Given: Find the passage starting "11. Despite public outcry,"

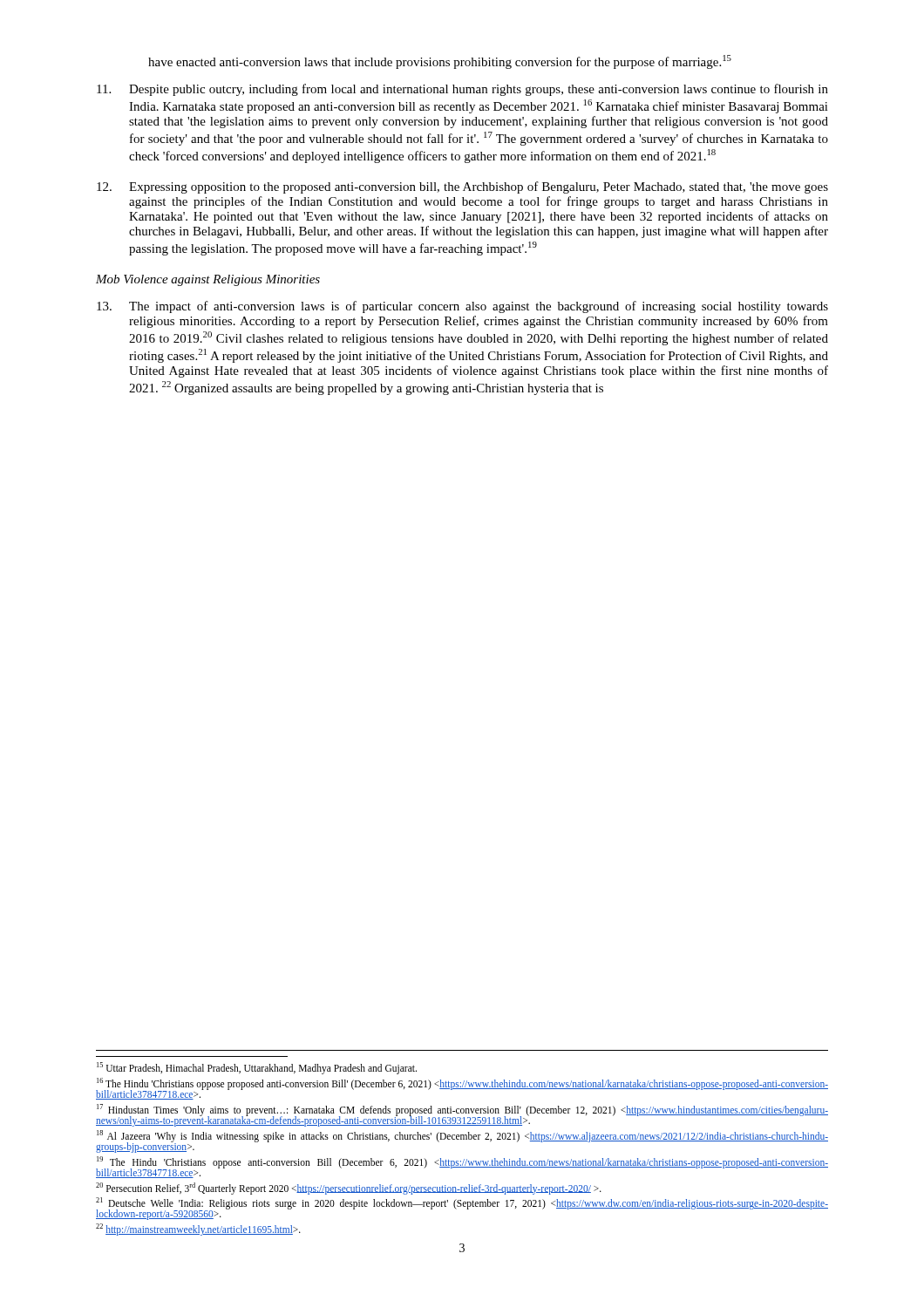Looking at the screenshot, I should [x=462, y=123].
